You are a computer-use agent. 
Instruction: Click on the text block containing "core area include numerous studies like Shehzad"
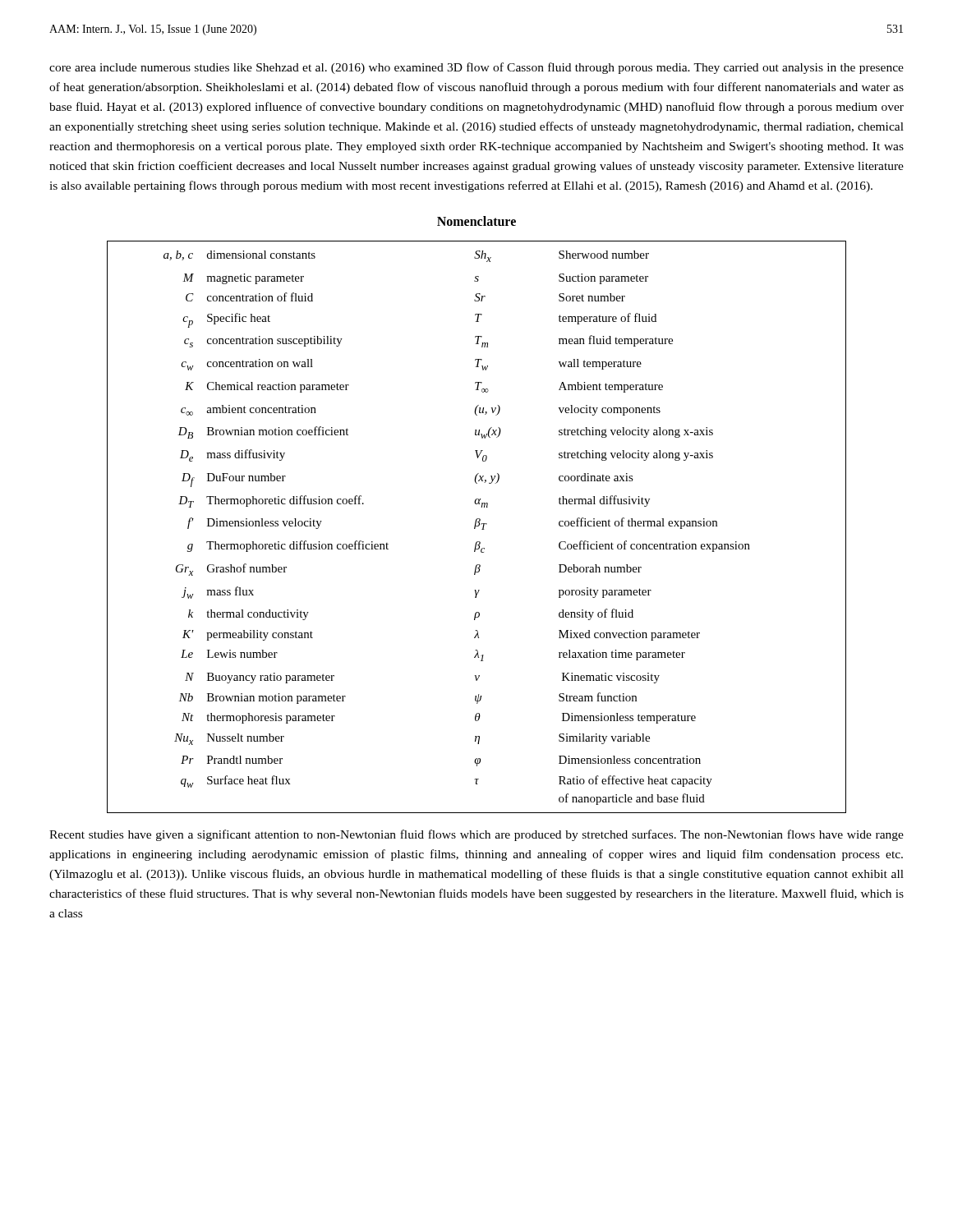[476, 126]
